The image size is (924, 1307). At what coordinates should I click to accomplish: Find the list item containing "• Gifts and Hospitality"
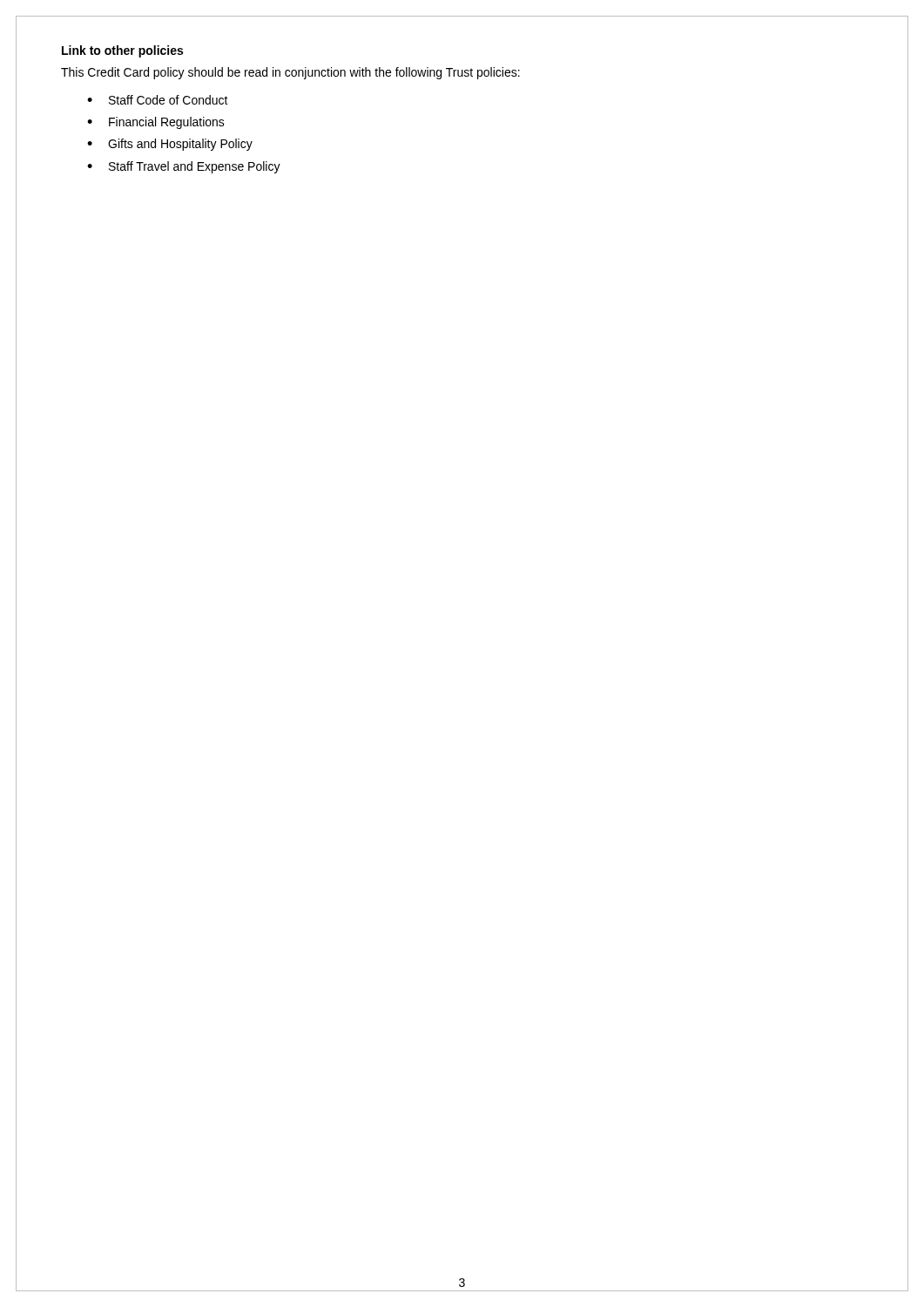[x=170, y=145]
